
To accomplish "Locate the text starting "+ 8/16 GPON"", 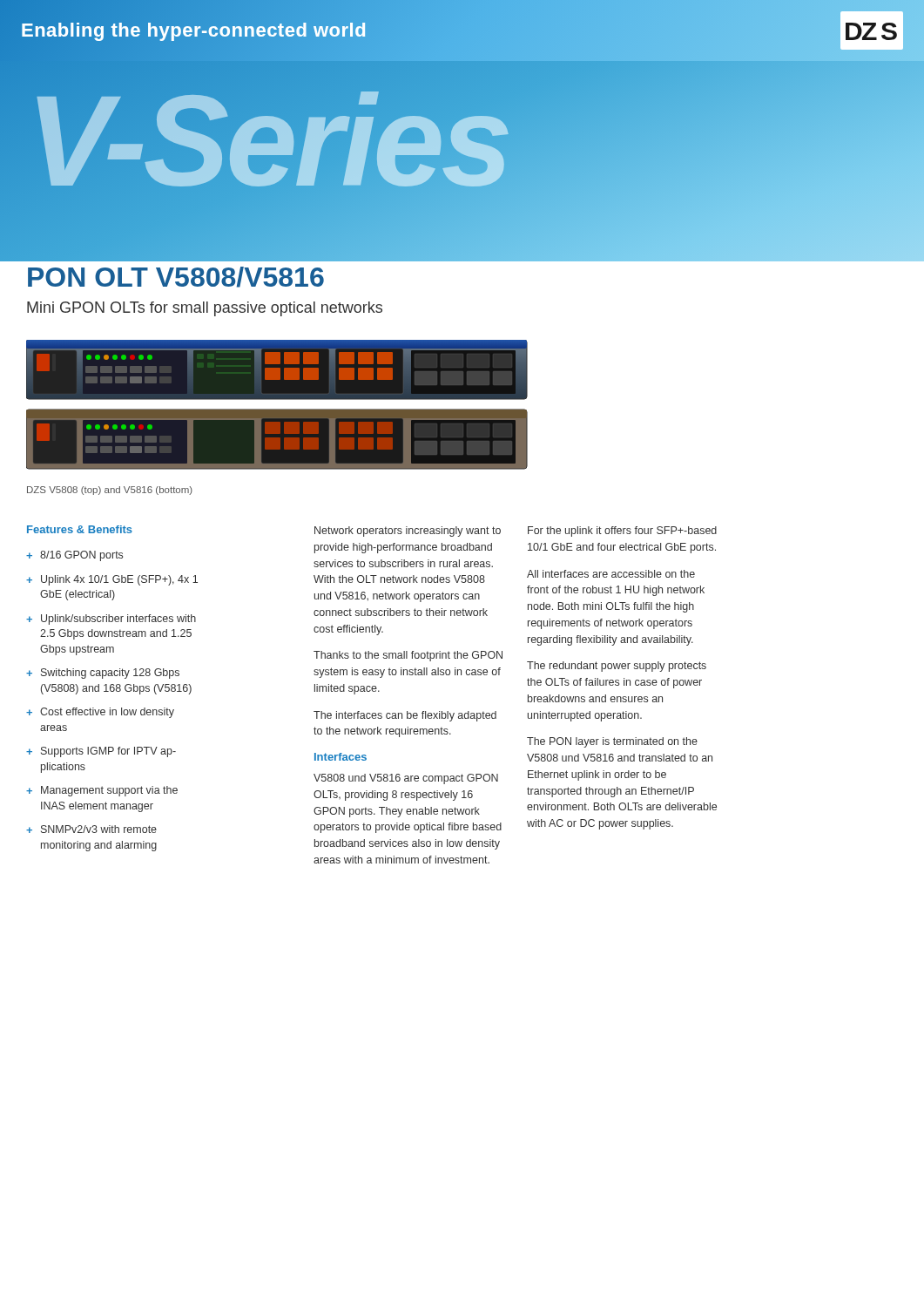I will [x=113, y=556].
